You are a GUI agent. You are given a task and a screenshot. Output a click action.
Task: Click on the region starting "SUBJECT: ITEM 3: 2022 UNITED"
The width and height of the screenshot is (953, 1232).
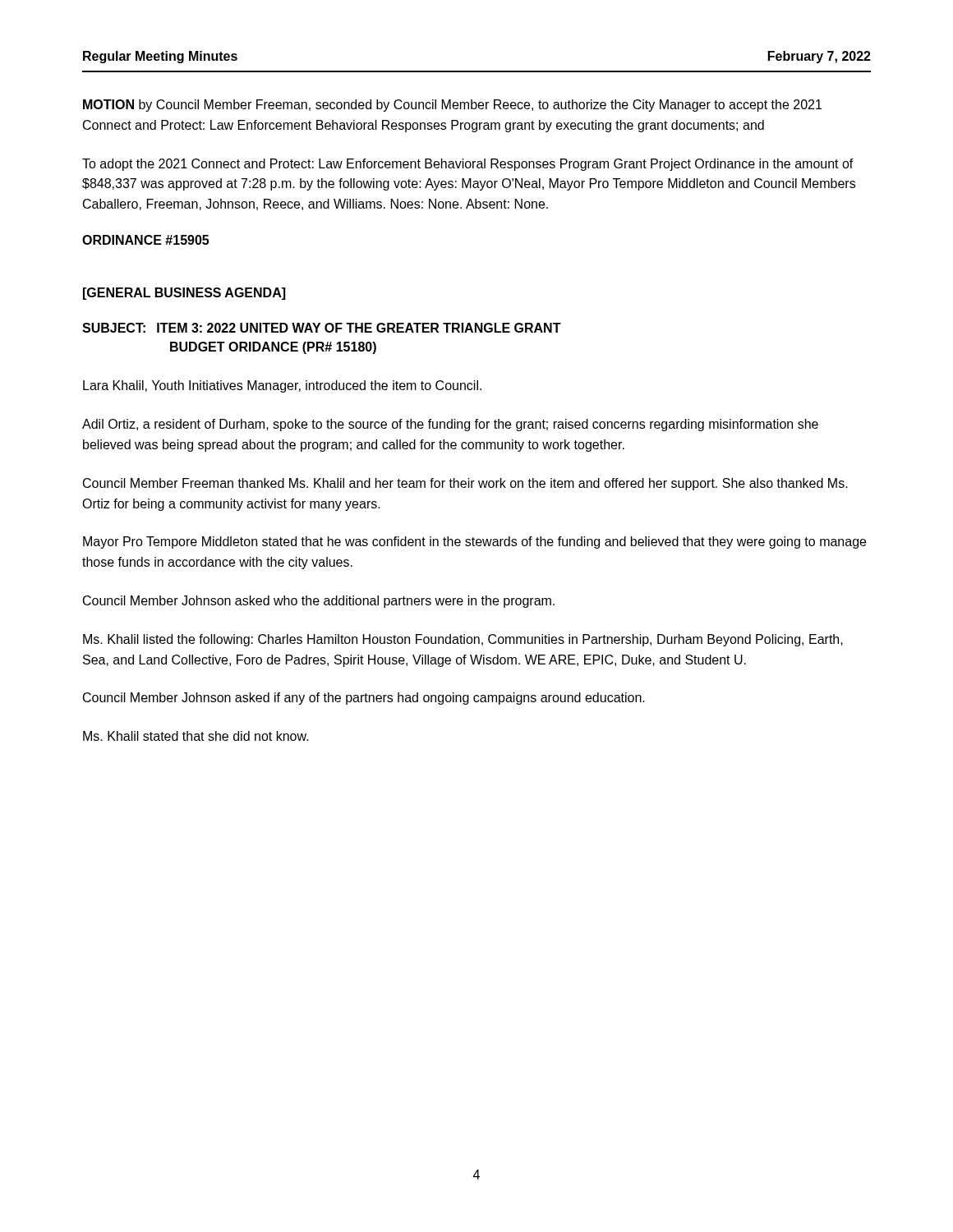(x=476, y=338)
